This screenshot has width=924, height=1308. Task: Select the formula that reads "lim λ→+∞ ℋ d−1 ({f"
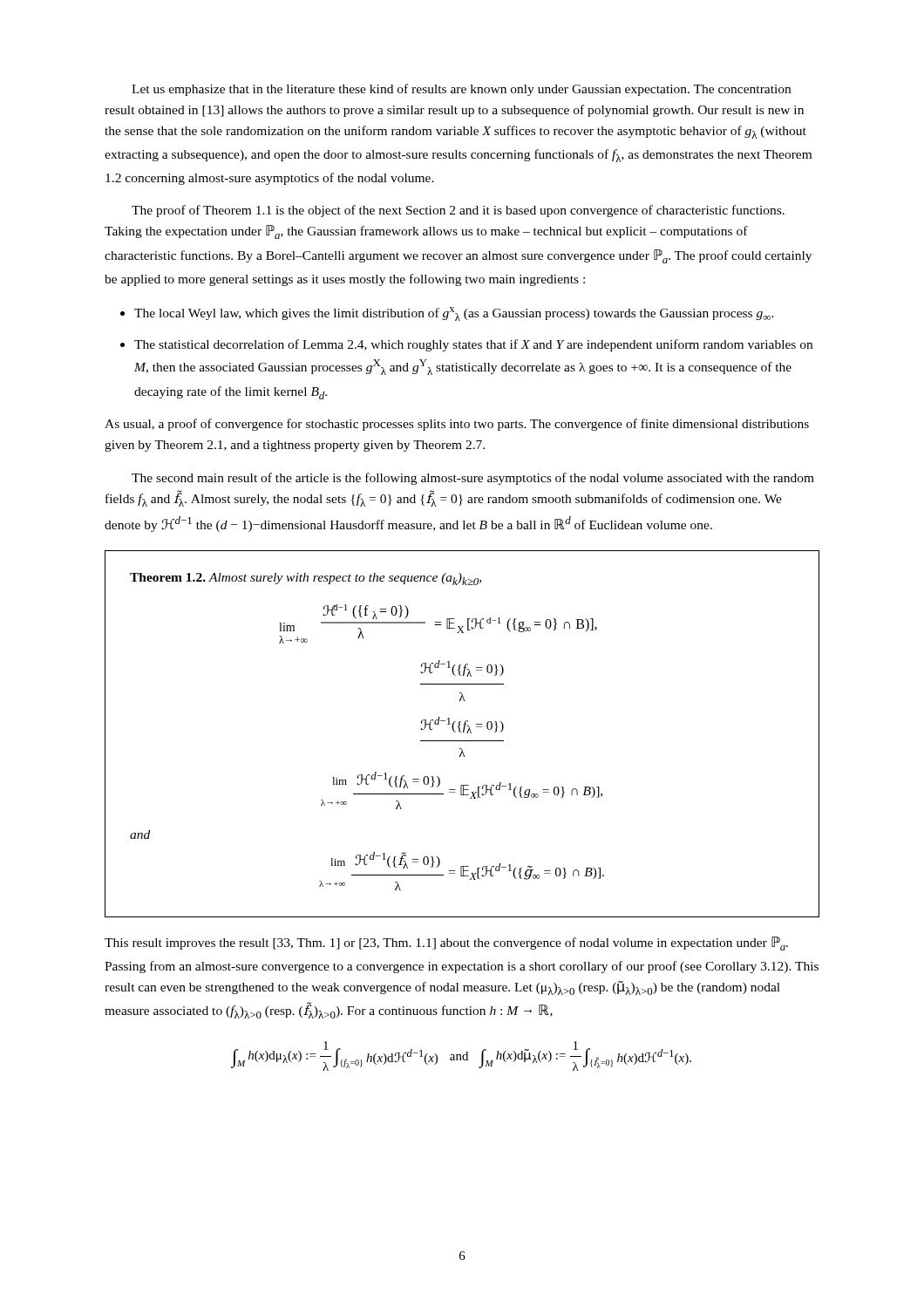click(x=462, y=653)
